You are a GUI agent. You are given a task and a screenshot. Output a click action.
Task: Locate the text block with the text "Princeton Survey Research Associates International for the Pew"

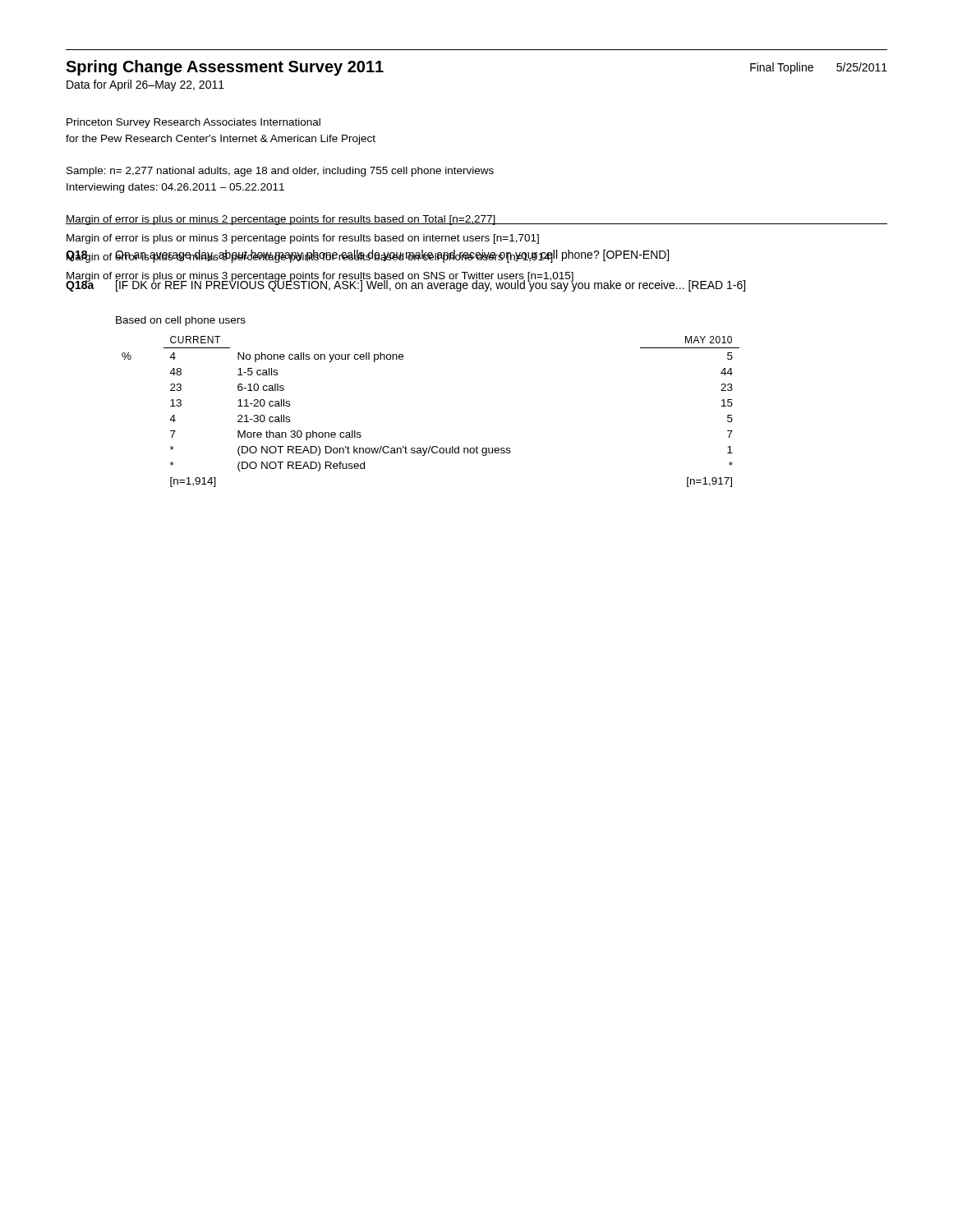(x=221, y=130)
